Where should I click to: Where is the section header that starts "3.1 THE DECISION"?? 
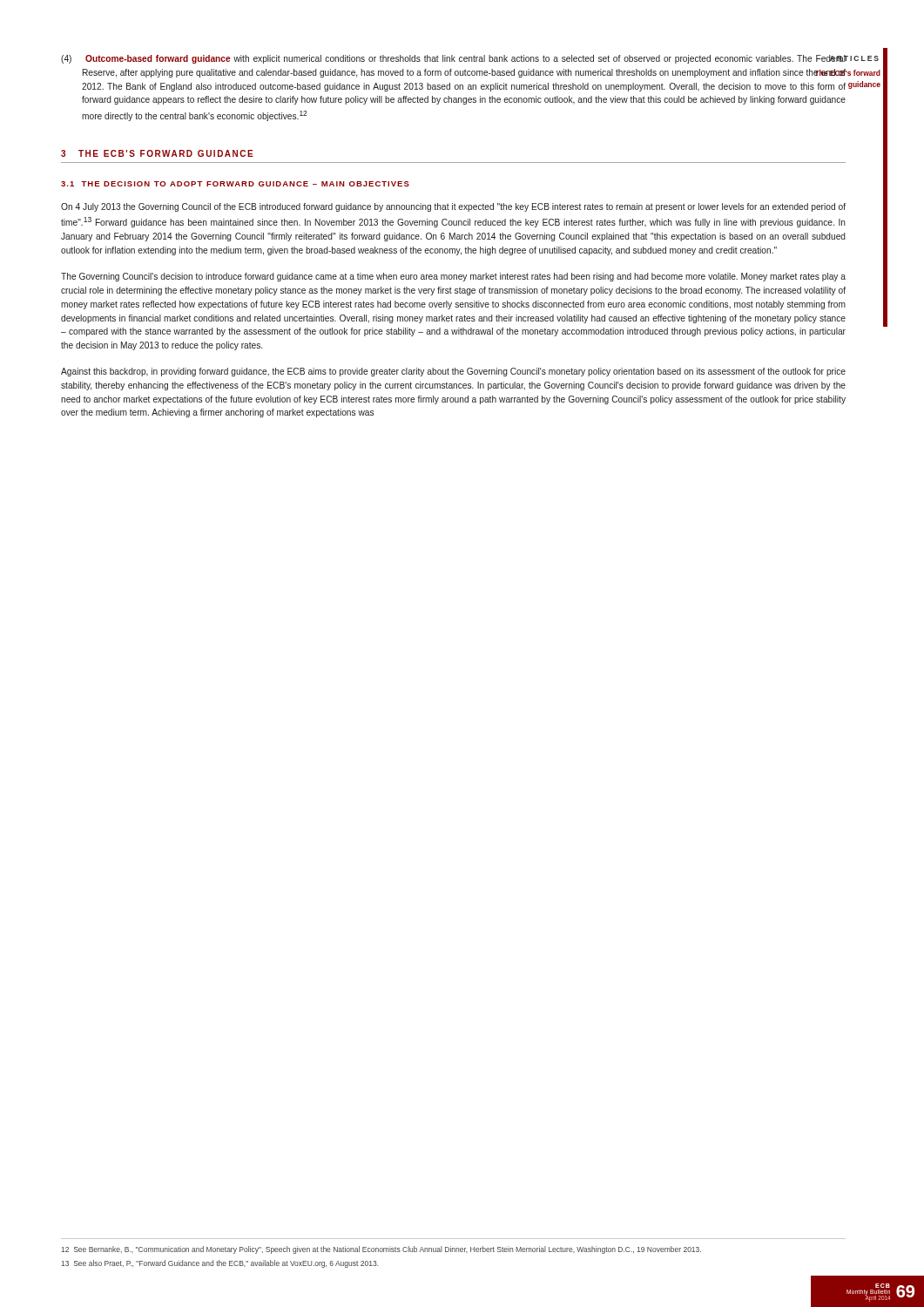click(x=235, y=184)
